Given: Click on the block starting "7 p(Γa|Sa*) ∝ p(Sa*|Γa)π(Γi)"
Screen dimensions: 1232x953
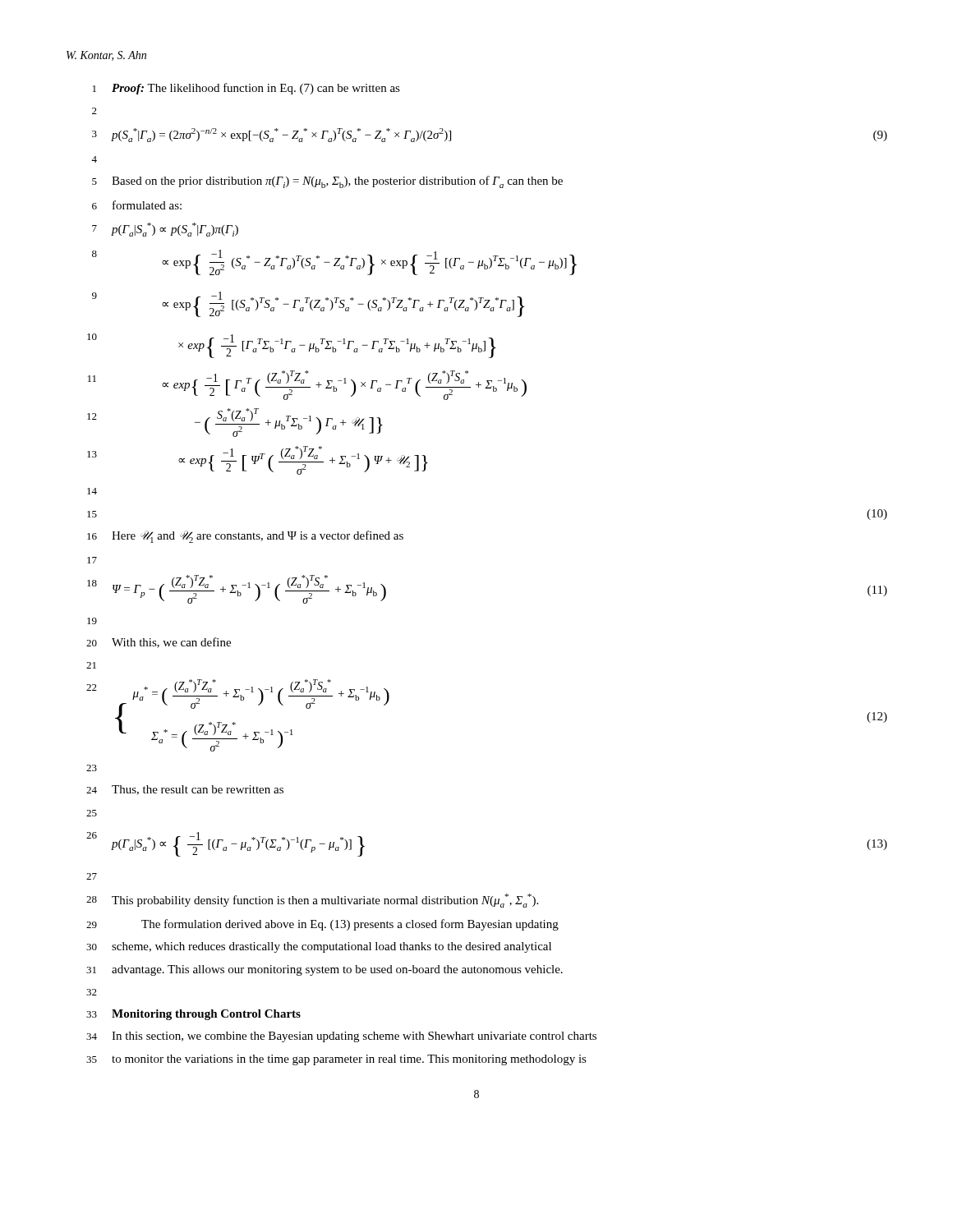Looking at the screenshot, I should [165, 230].
